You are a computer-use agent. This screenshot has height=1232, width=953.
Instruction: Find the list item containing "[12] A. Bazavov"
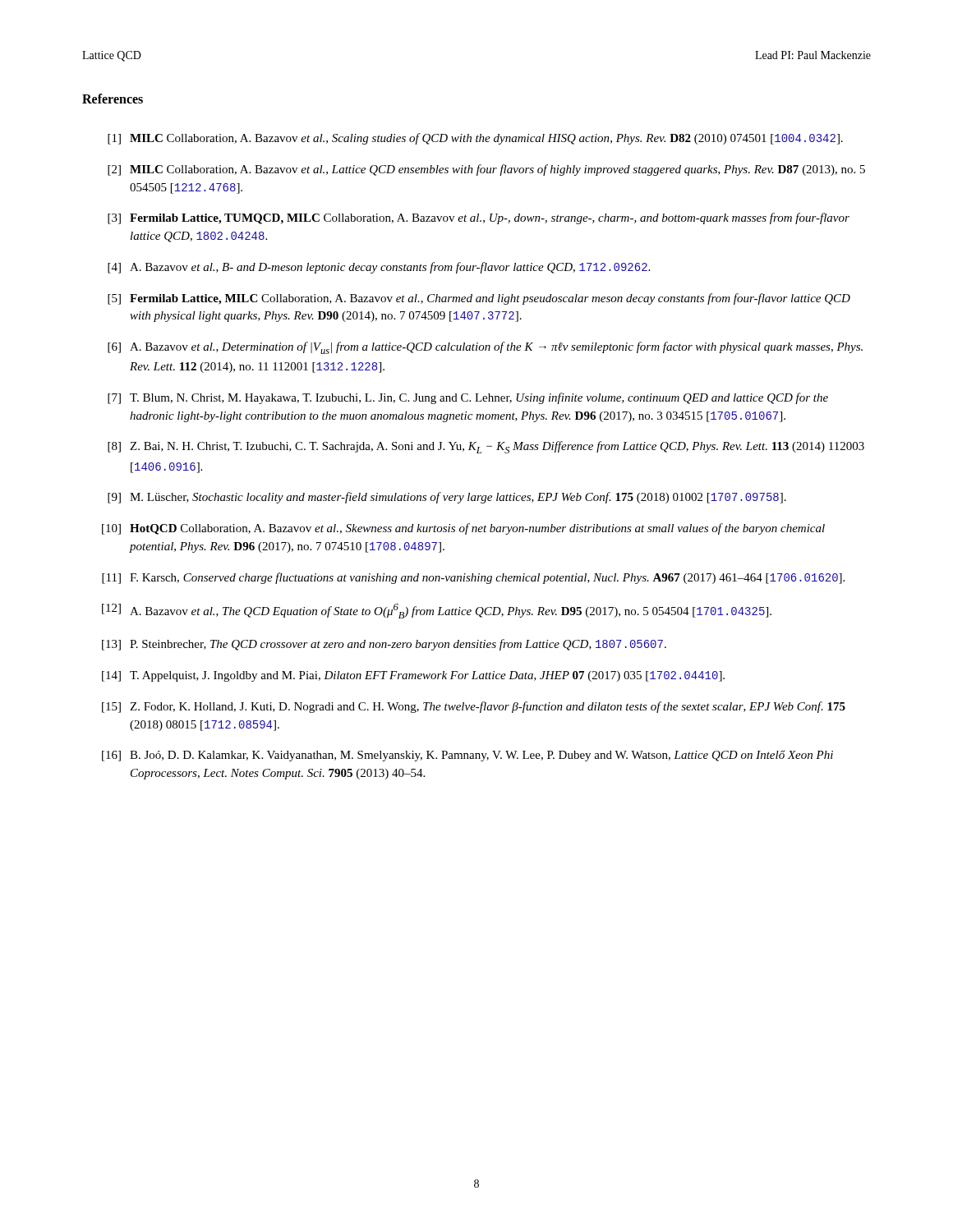tap(476, 611)
